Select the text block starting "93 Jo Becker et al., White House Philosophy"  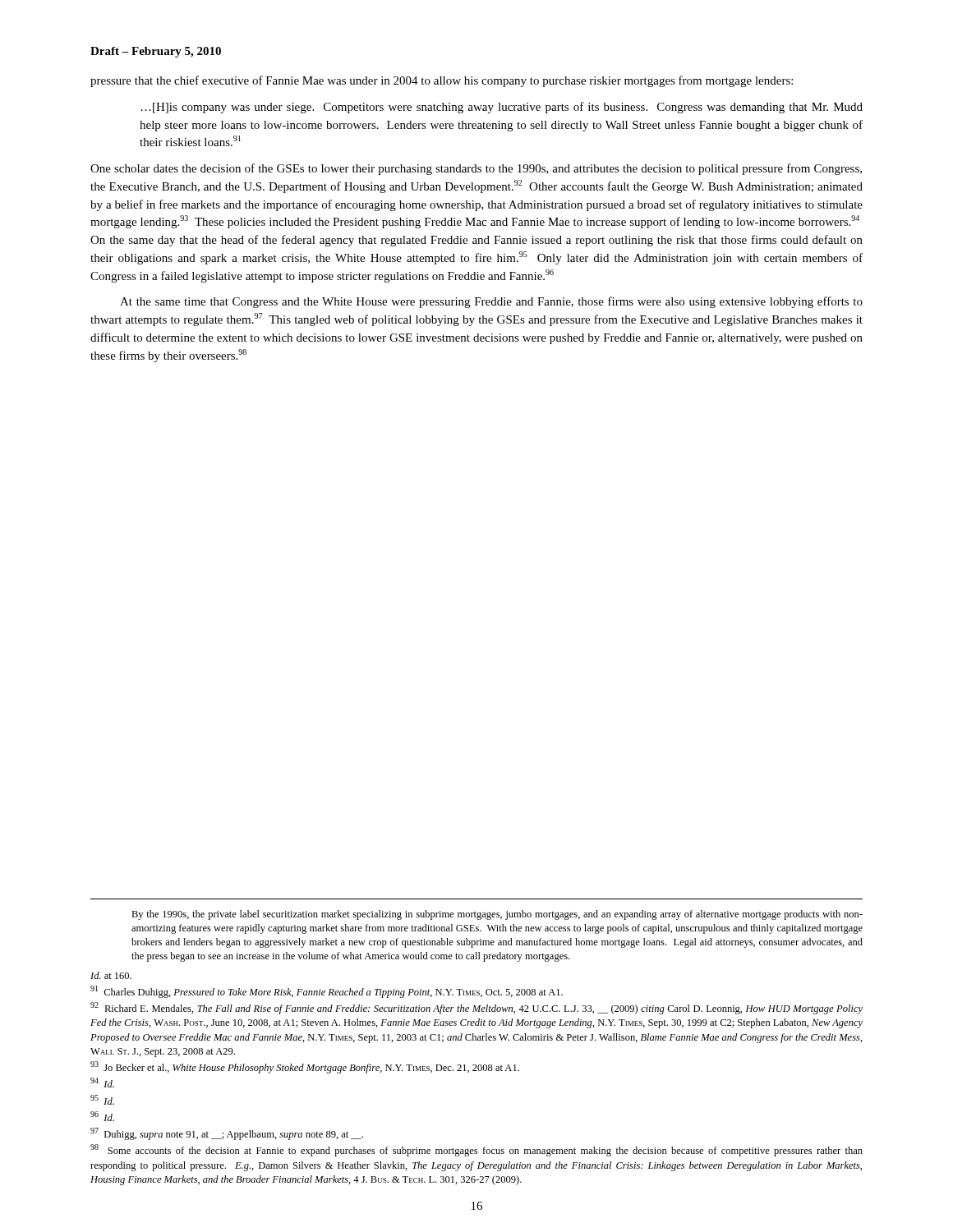(476, 1068)
